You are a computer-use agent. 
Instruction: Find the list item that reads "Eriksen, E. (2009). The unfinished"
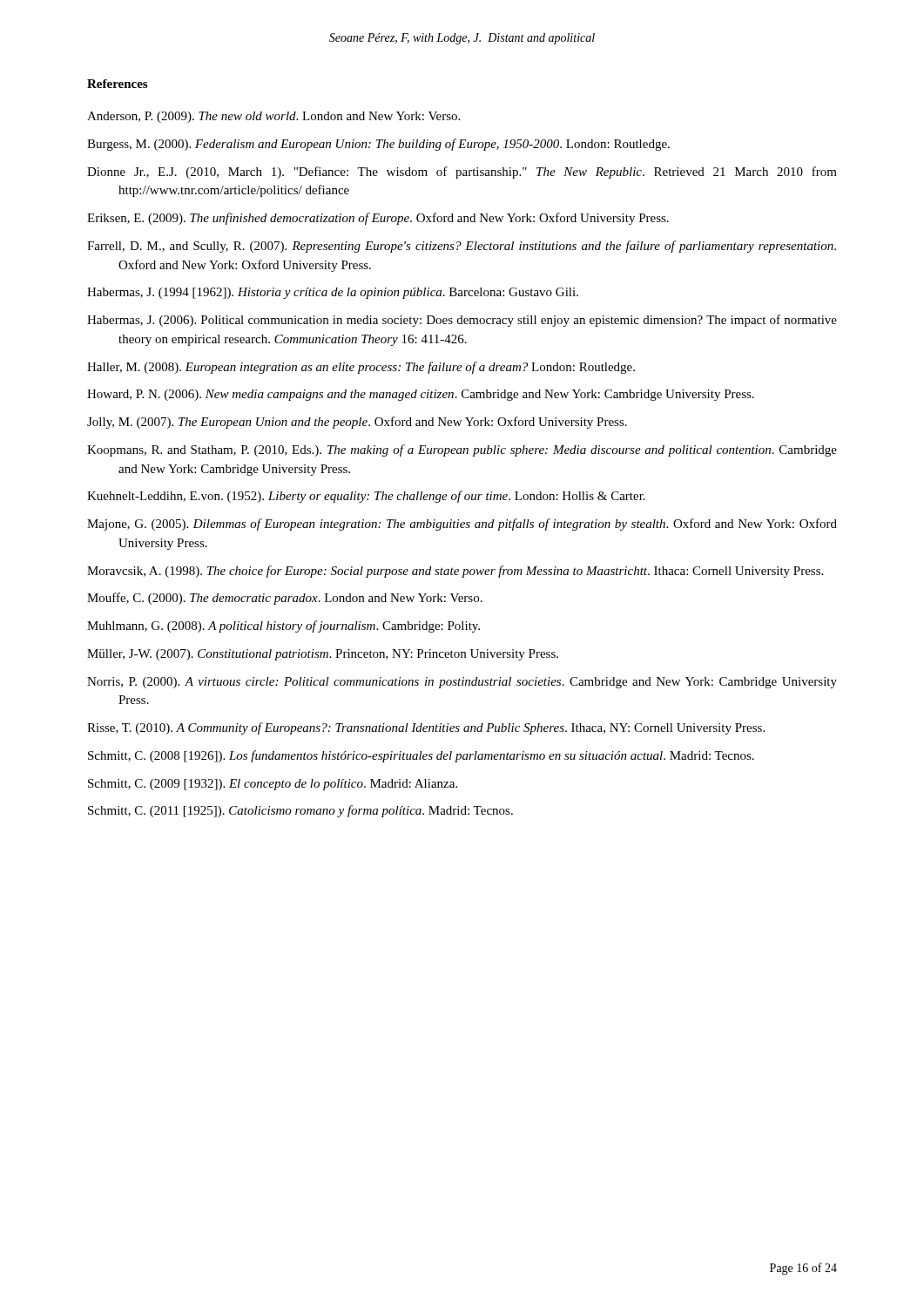[378, 218]
